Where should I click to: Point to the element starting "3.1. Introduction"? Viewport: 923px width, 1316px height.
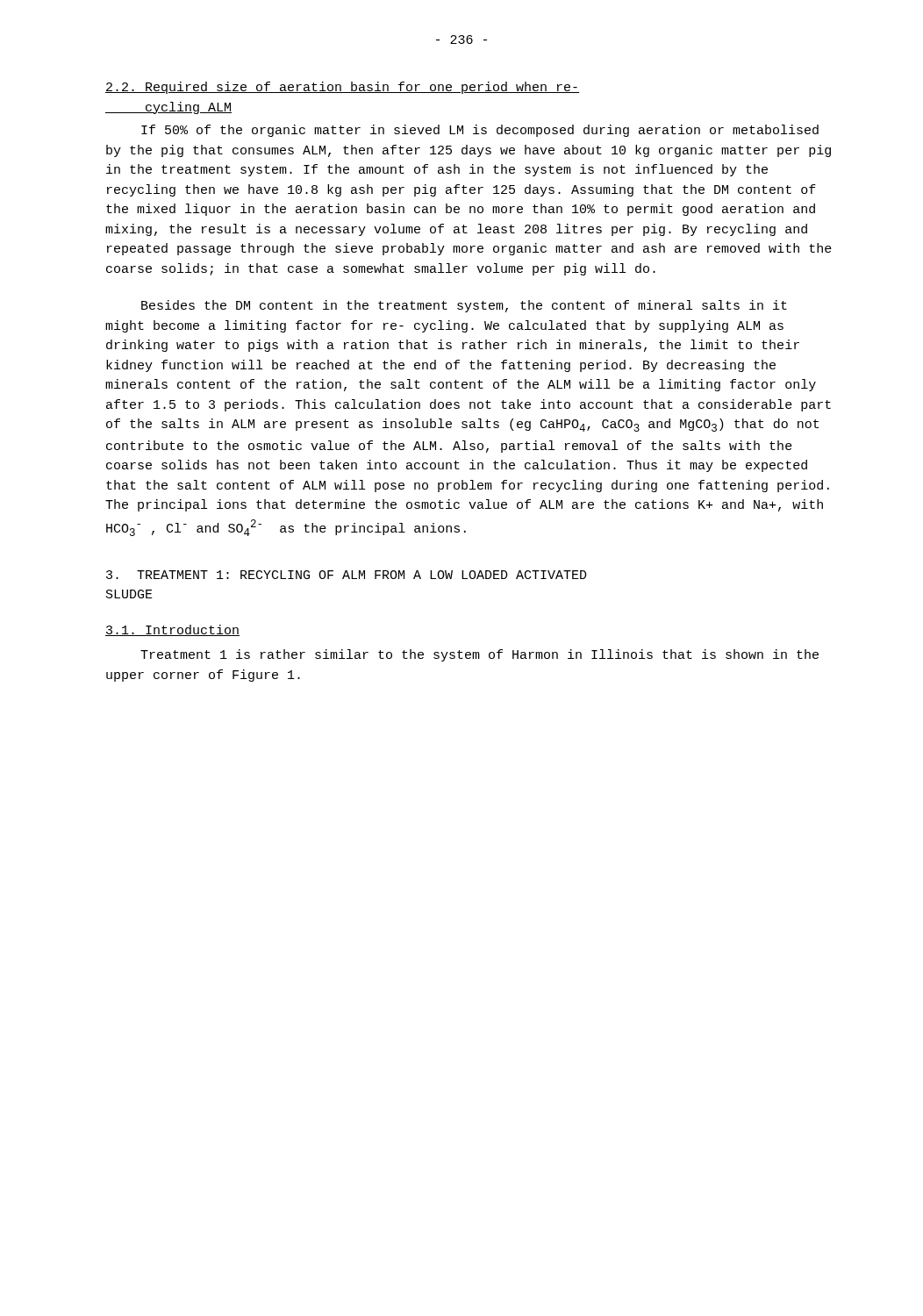click(x=172, y=631)
